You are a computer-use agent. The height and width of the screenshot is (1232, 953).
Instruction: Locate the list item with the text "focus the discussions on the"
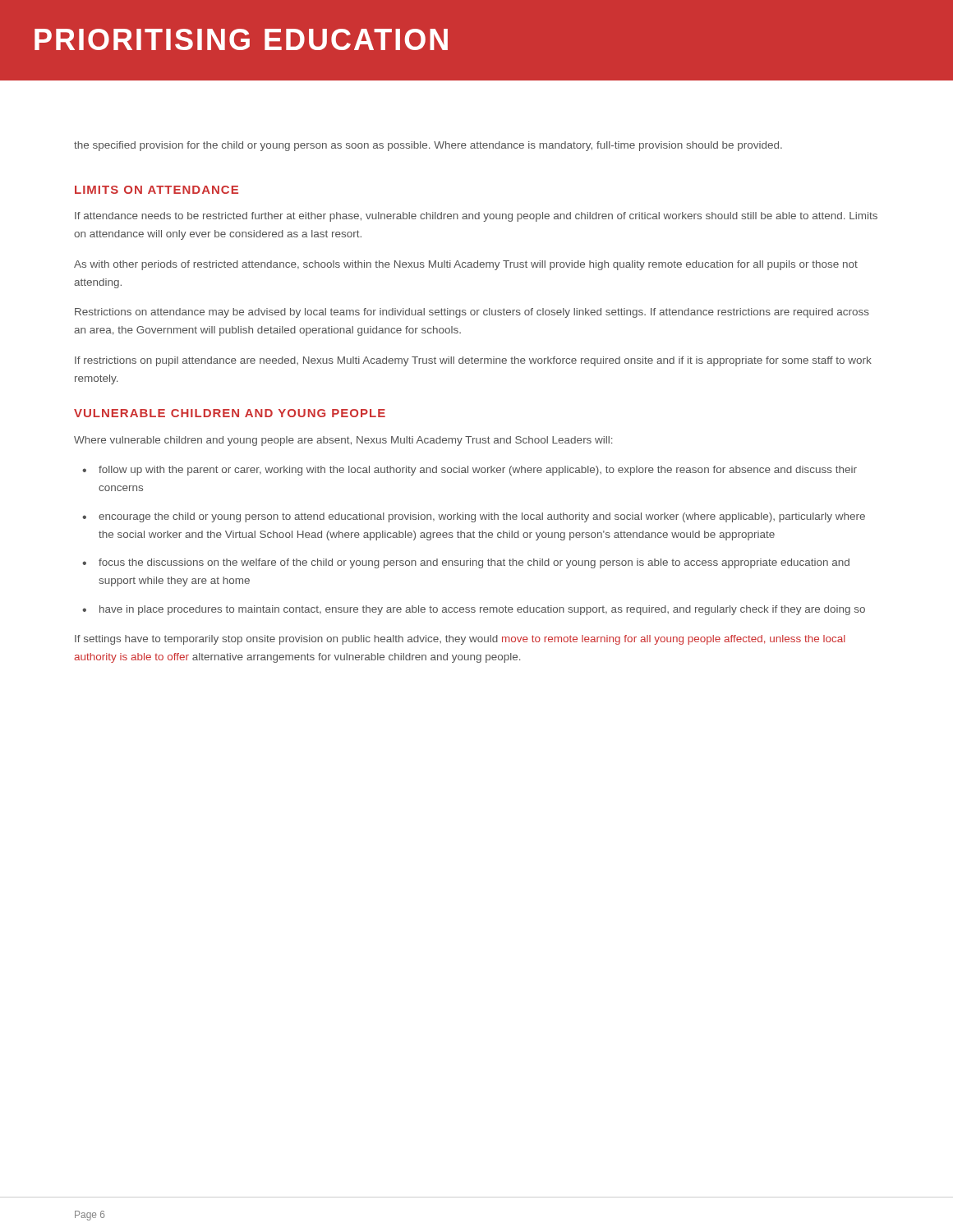(474, 571)
